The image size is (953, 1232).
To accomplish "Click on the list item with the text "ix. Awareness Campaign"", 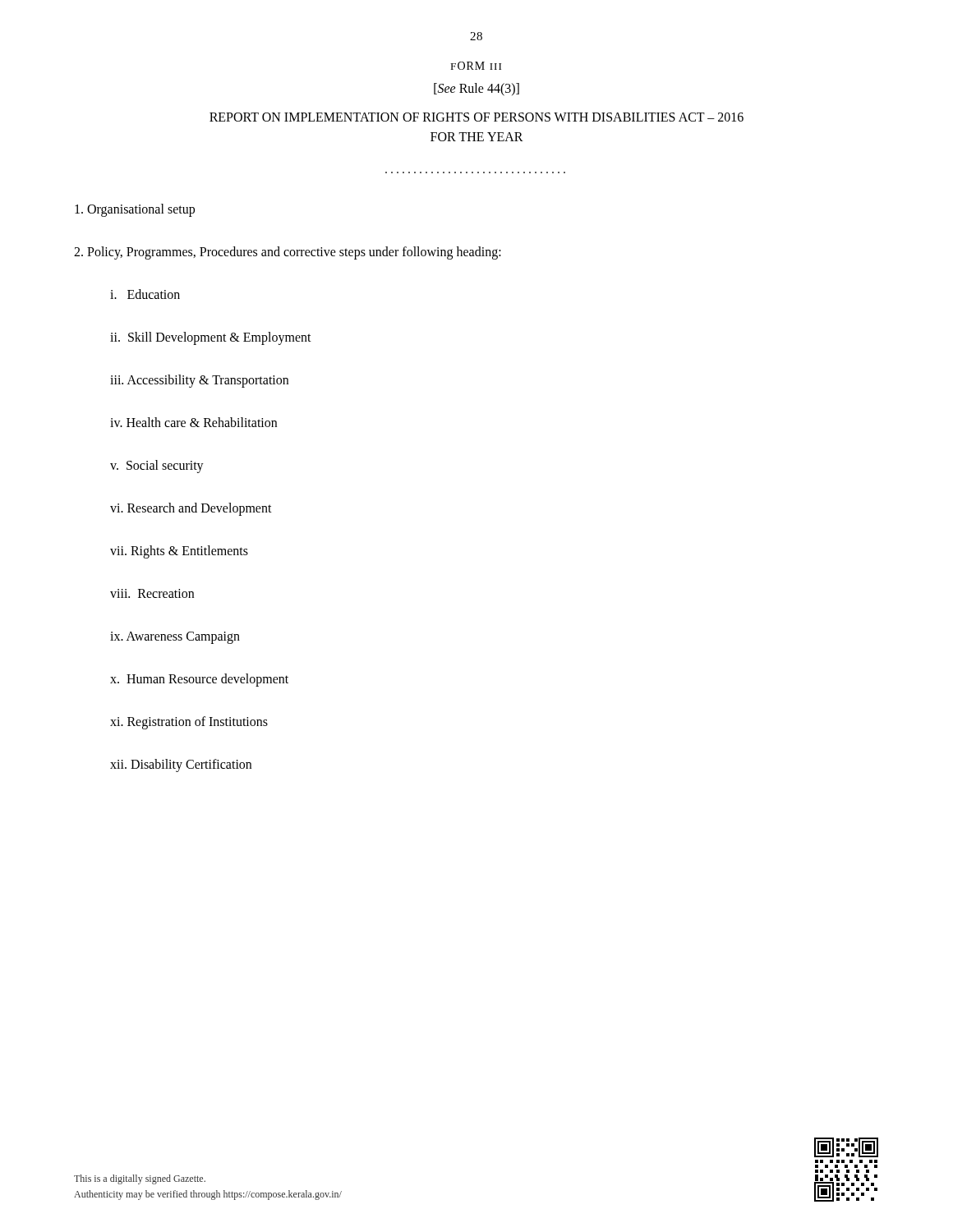I will pyautogui.click(x=175, y=636).
